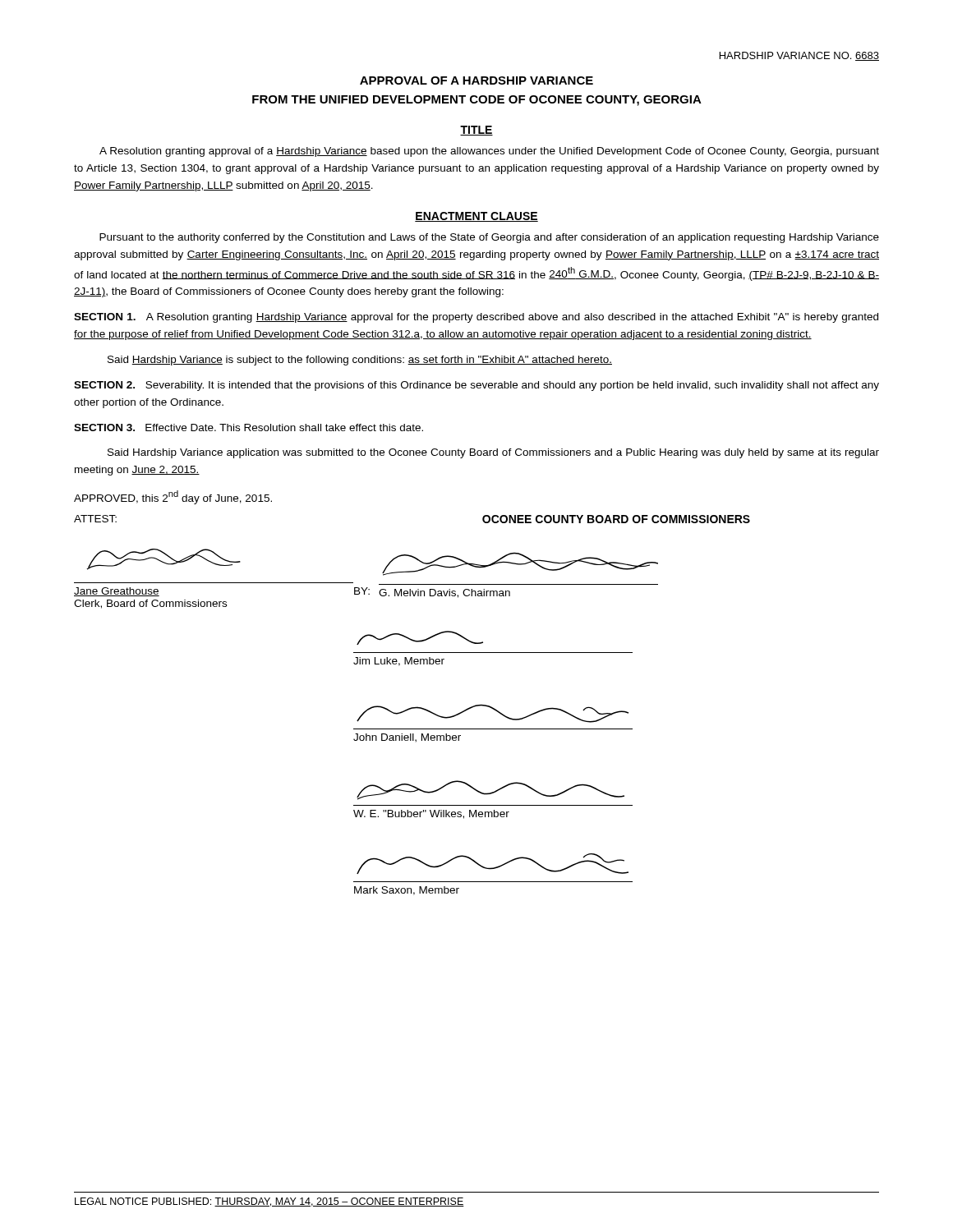Find the block on this page that starts "OCONEE COUNTY BOARD OF COMMISSIONERS BY: G."

point(616,704)
